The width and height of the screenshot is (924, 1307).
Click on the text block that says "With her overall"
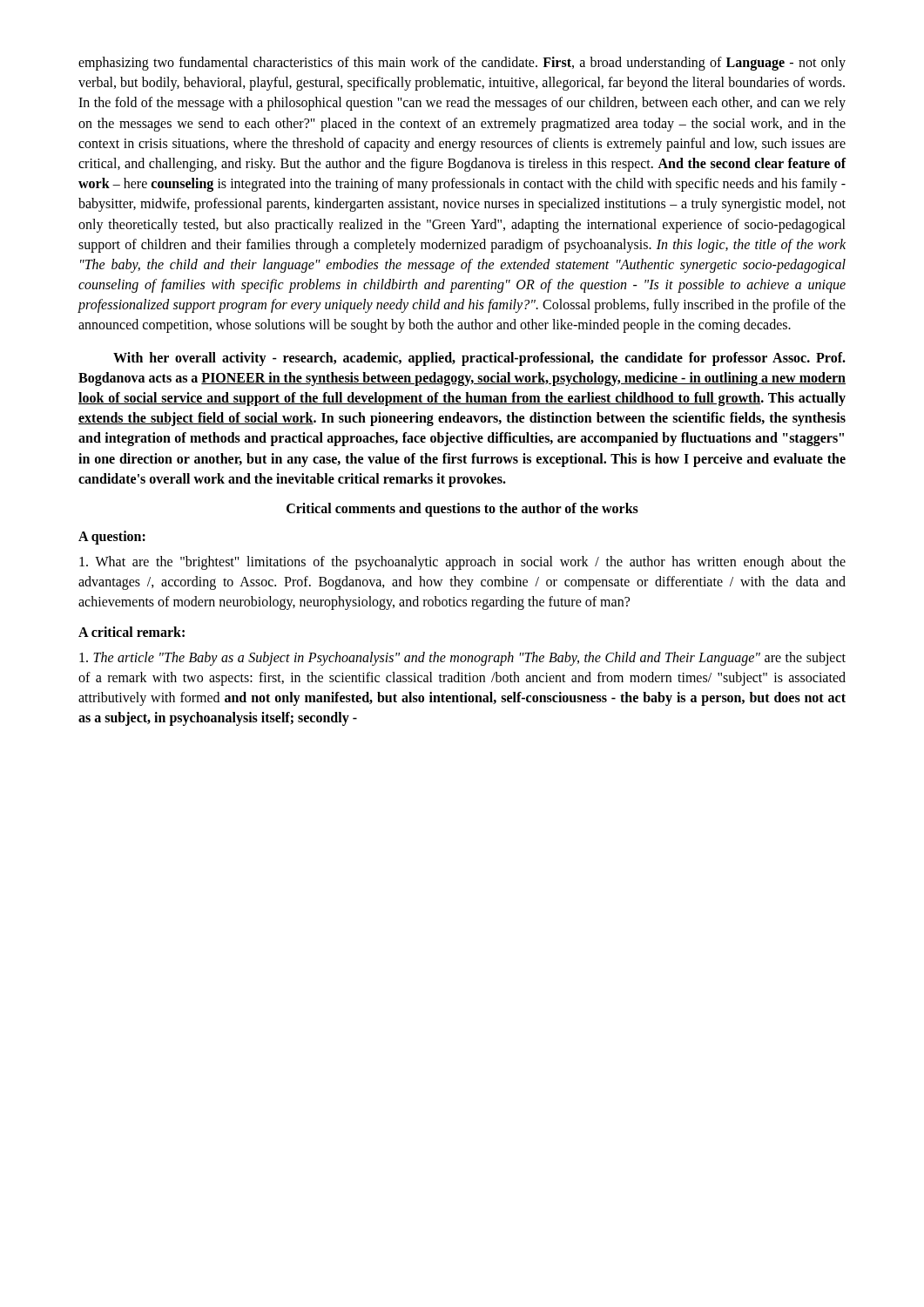[462, 418]
